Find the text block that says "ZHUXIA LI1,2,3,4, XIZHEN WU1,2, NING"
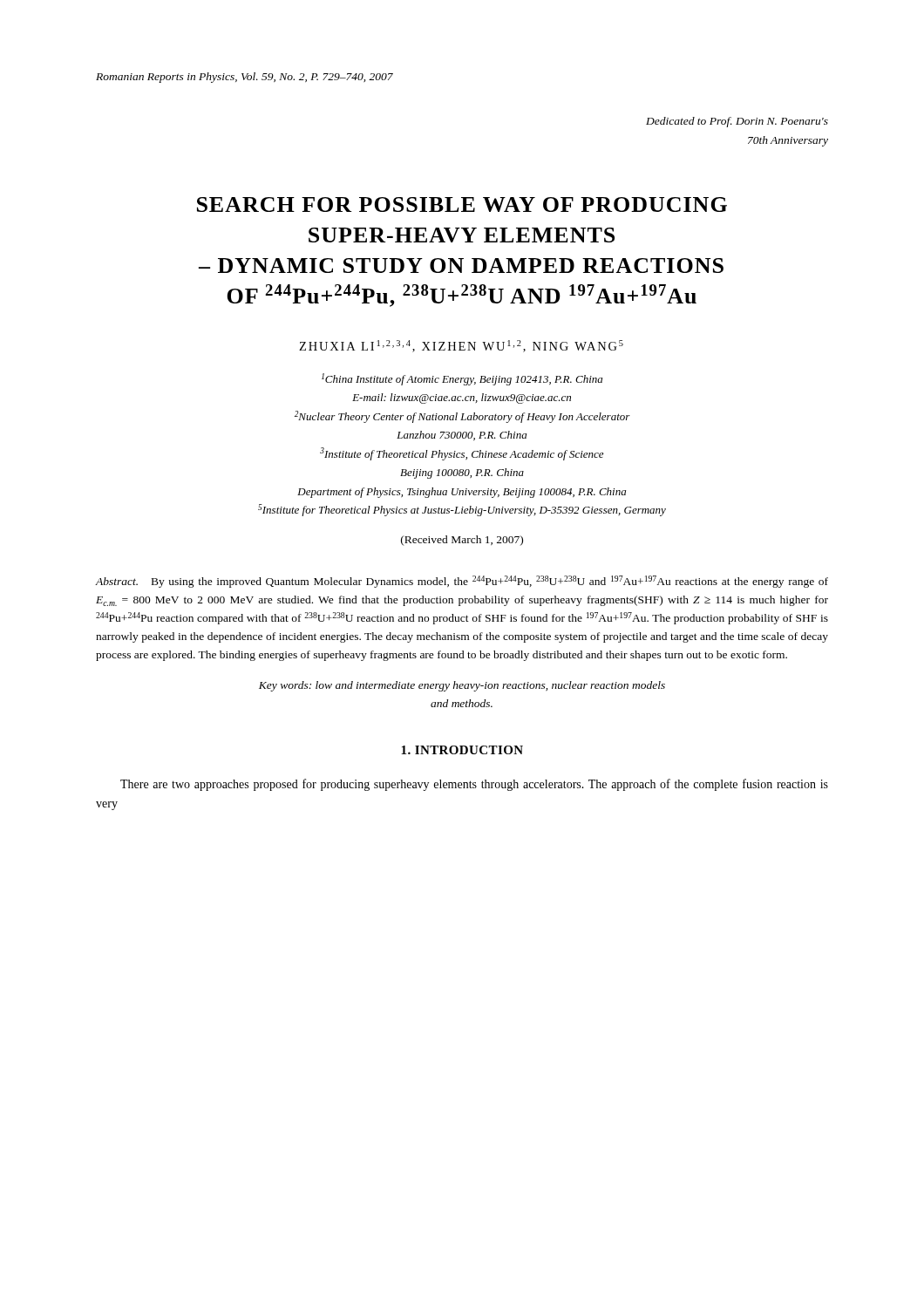The height and width of the screenshot is (1308, 924). (x=462, y=346)
